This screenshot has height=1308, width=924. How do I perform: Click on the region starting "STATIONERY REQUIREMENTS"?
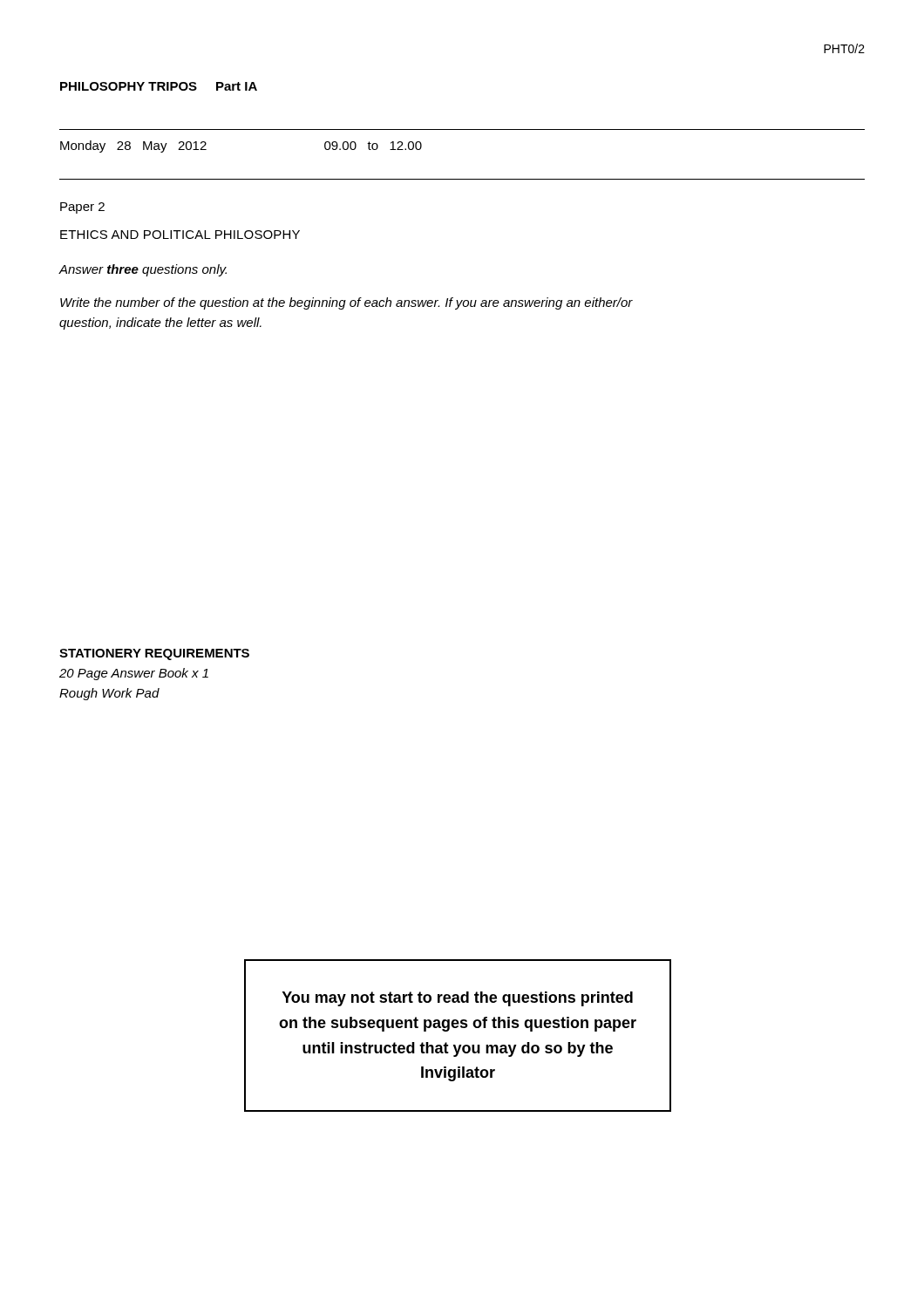click(155, 653)
